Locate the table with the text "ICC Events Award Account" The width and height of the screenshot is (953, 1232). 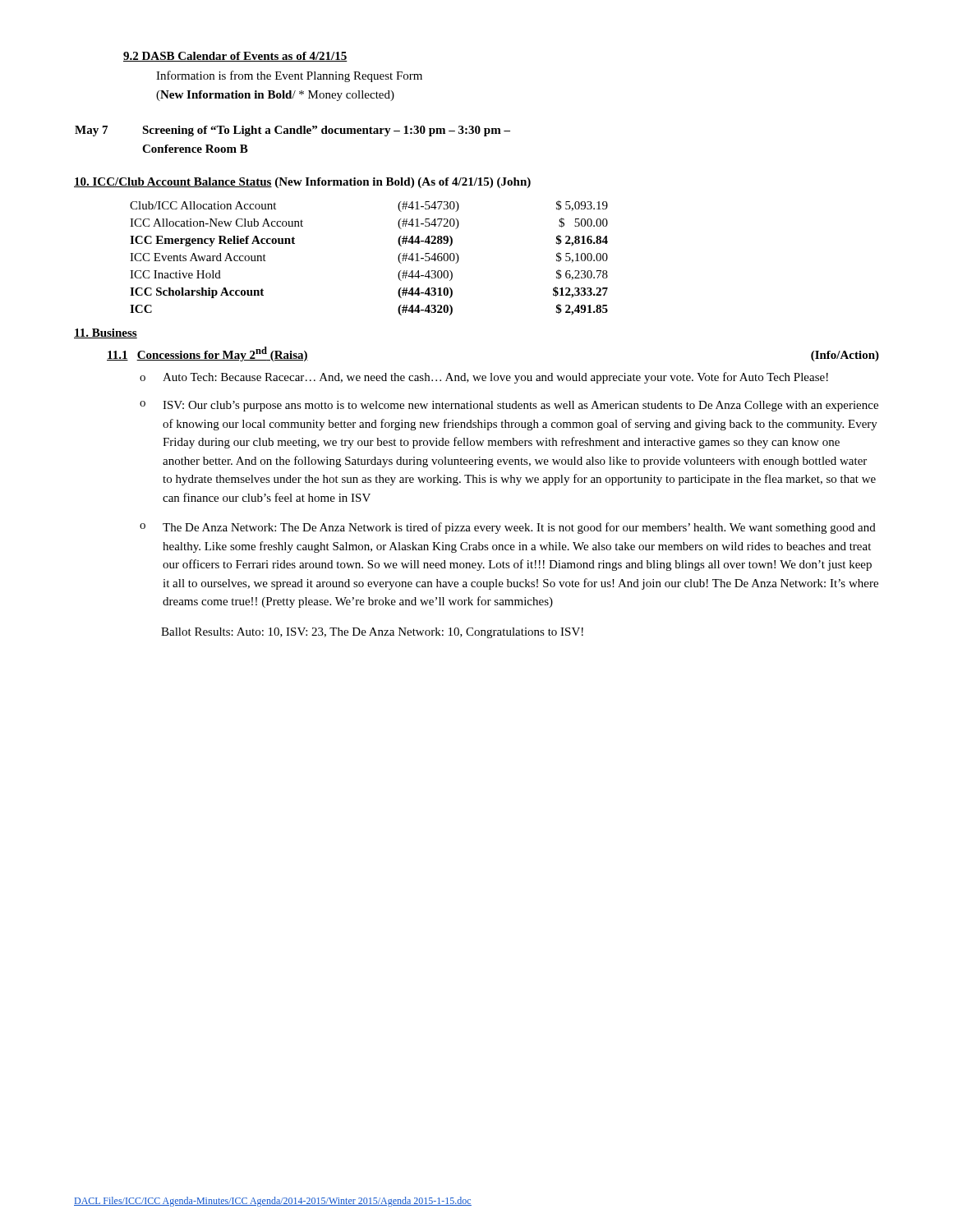point(476,257)
